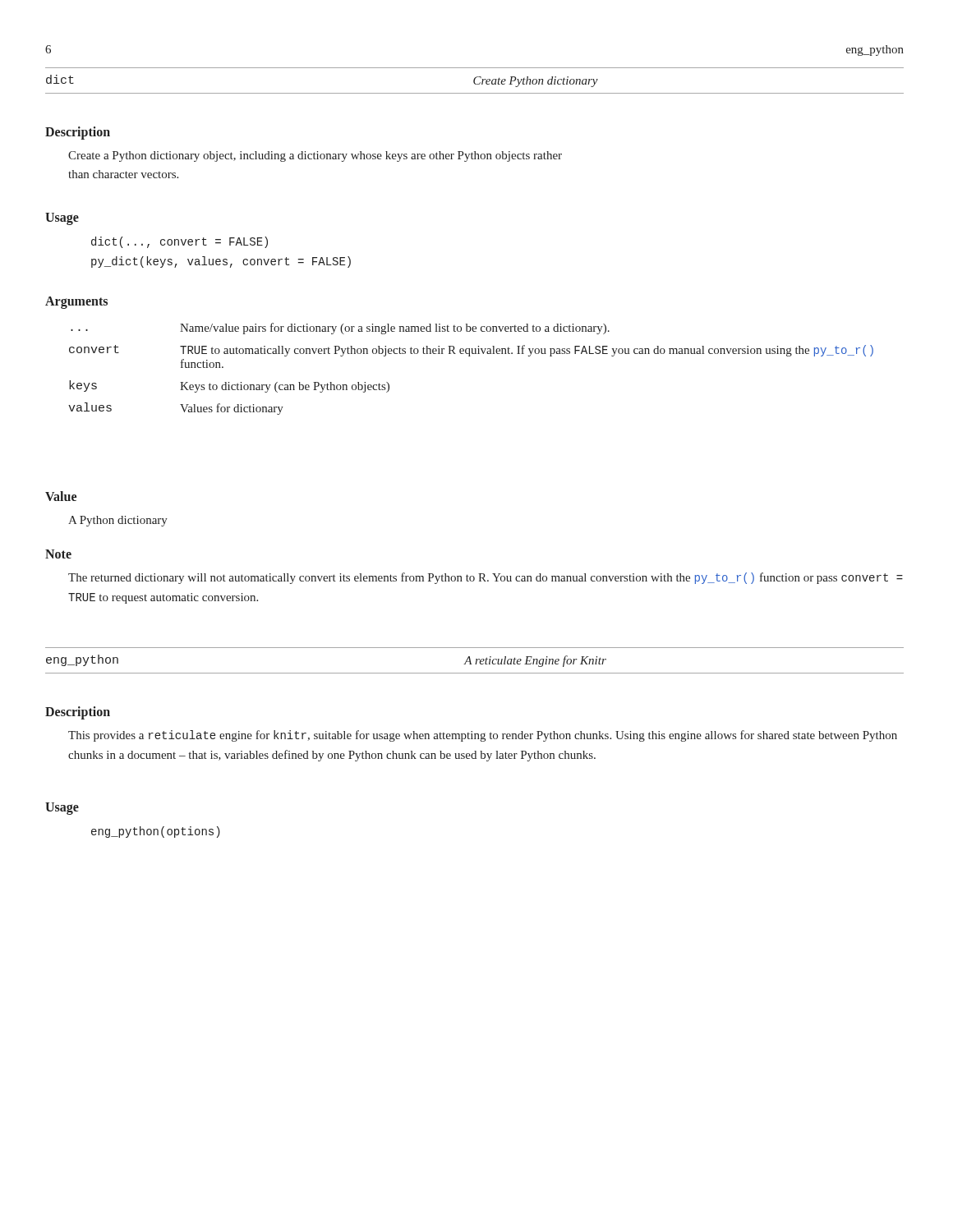Where is the passage that starts "This provides a"?

483,745
